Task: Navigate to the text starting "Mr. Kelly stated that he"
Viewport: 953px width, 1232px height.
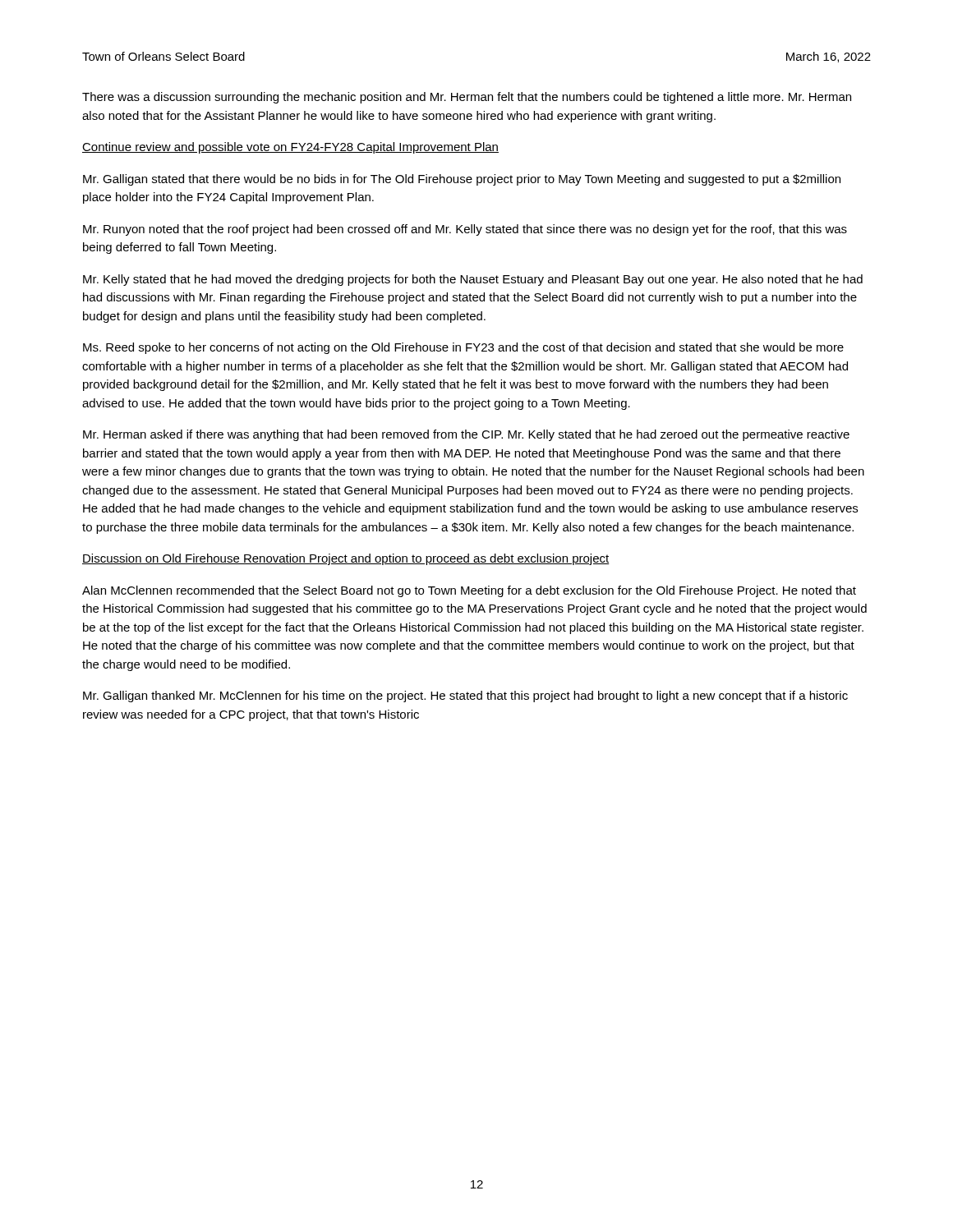Action: pyautogui.click(x=473, y=297)
